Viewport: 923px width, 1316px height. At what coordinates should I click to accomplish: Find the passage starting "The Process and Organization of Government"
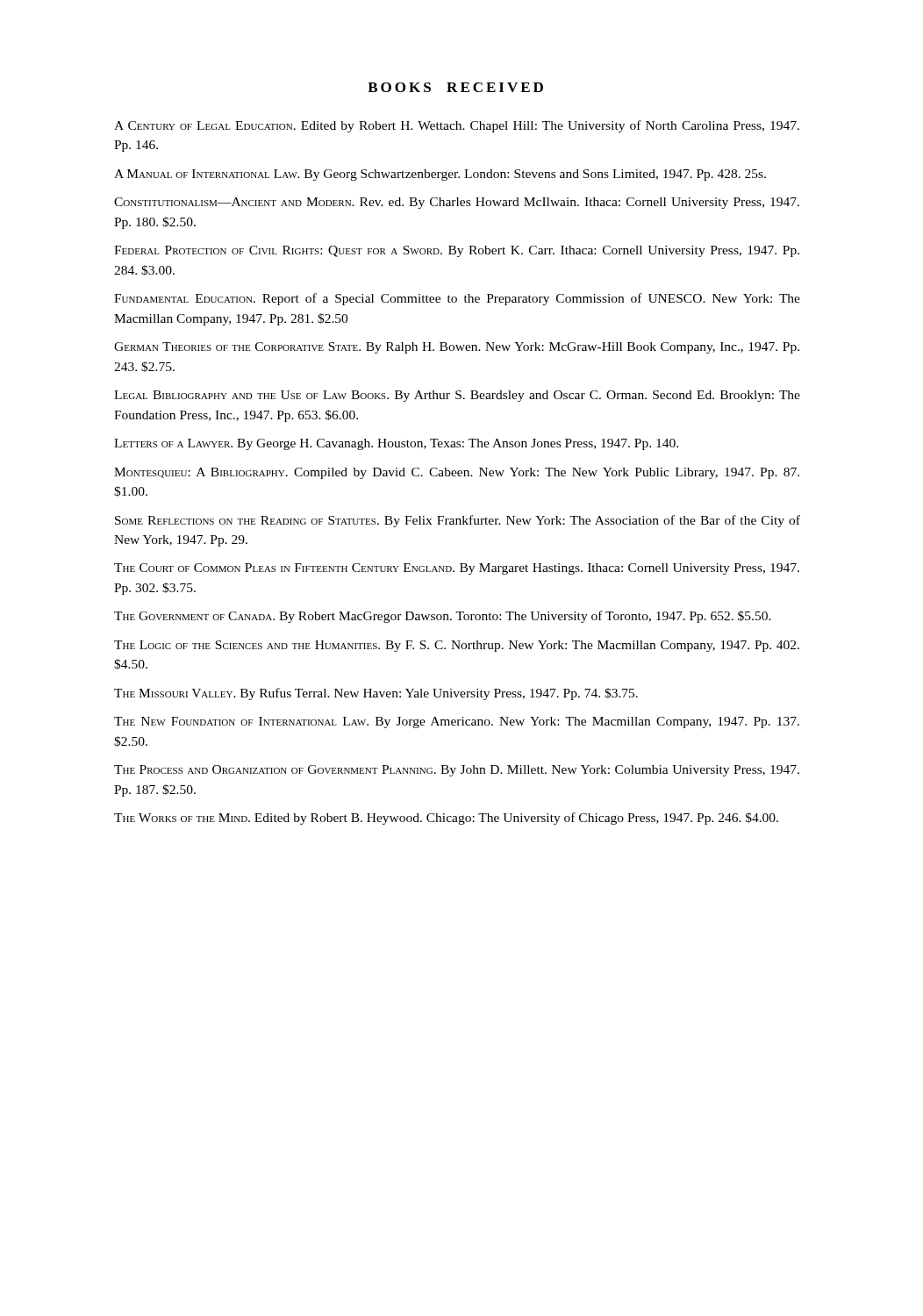pos(457,780)
